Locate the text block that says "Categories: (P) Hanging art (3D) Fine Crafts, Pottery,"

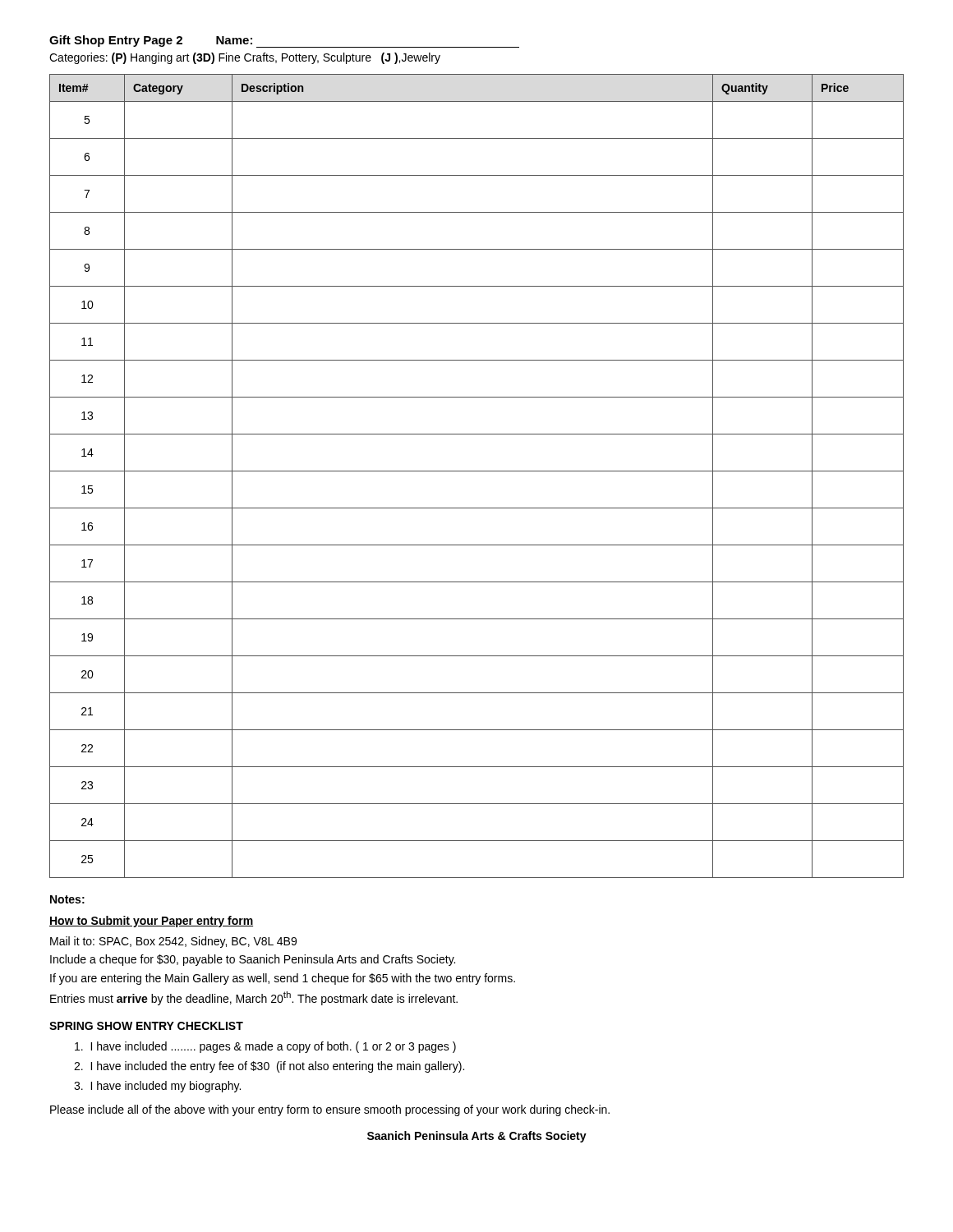point(245,57)
